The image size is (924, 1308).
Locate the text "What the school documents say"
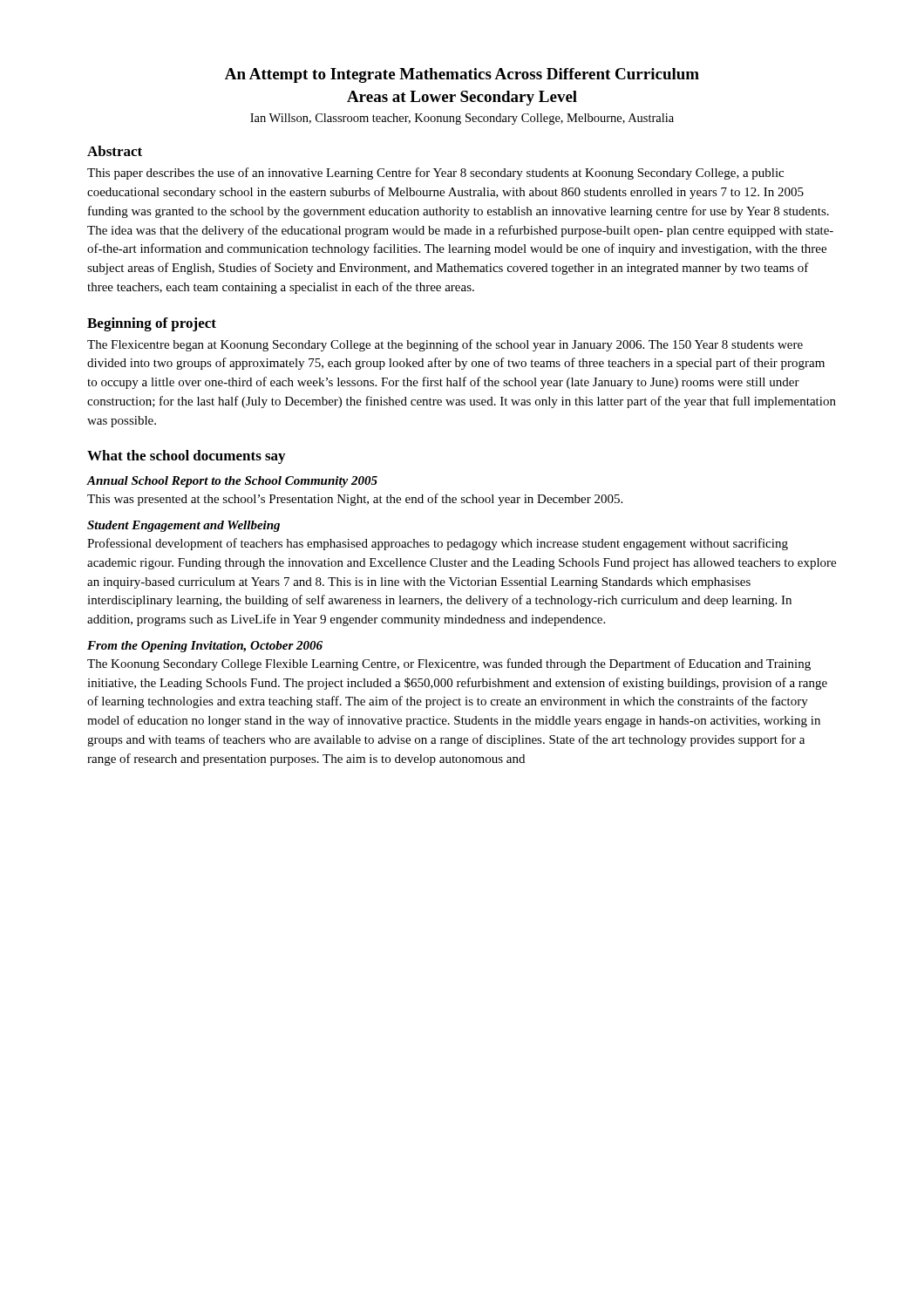tap(186, 456)
